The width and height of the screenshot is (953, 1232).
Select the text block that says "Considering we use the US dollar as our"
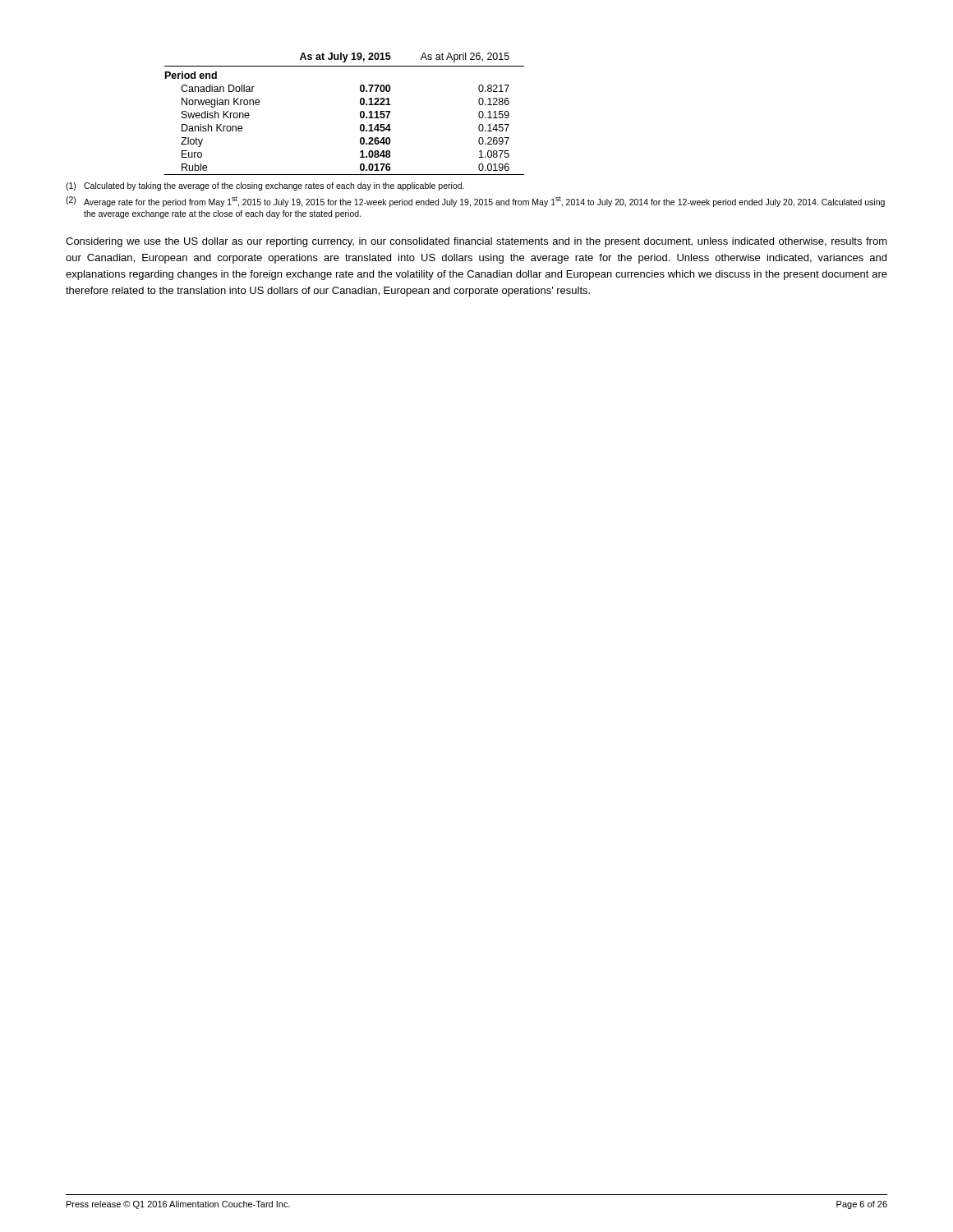(476, 266)
